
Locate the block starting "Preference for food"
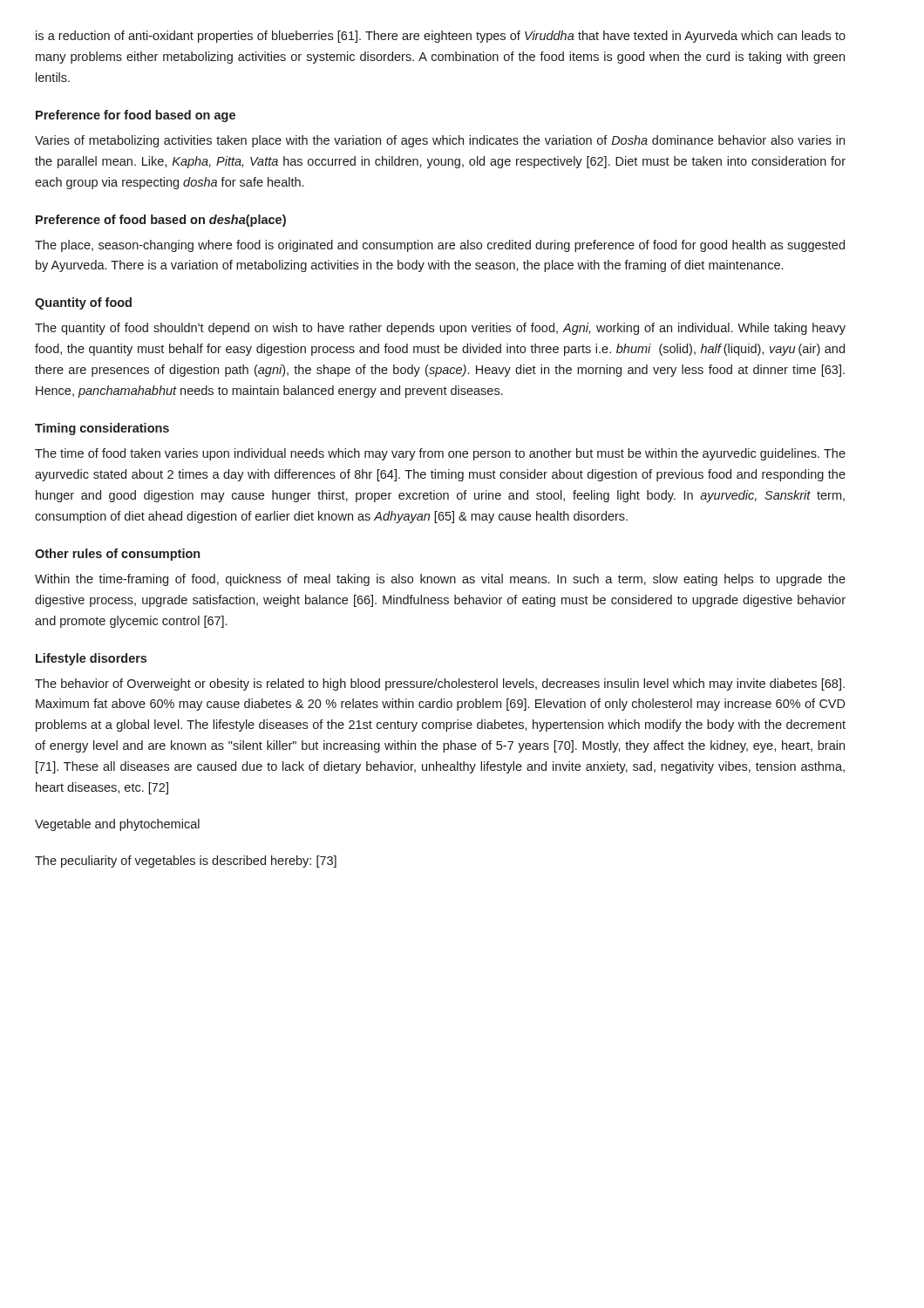point(135,115)
